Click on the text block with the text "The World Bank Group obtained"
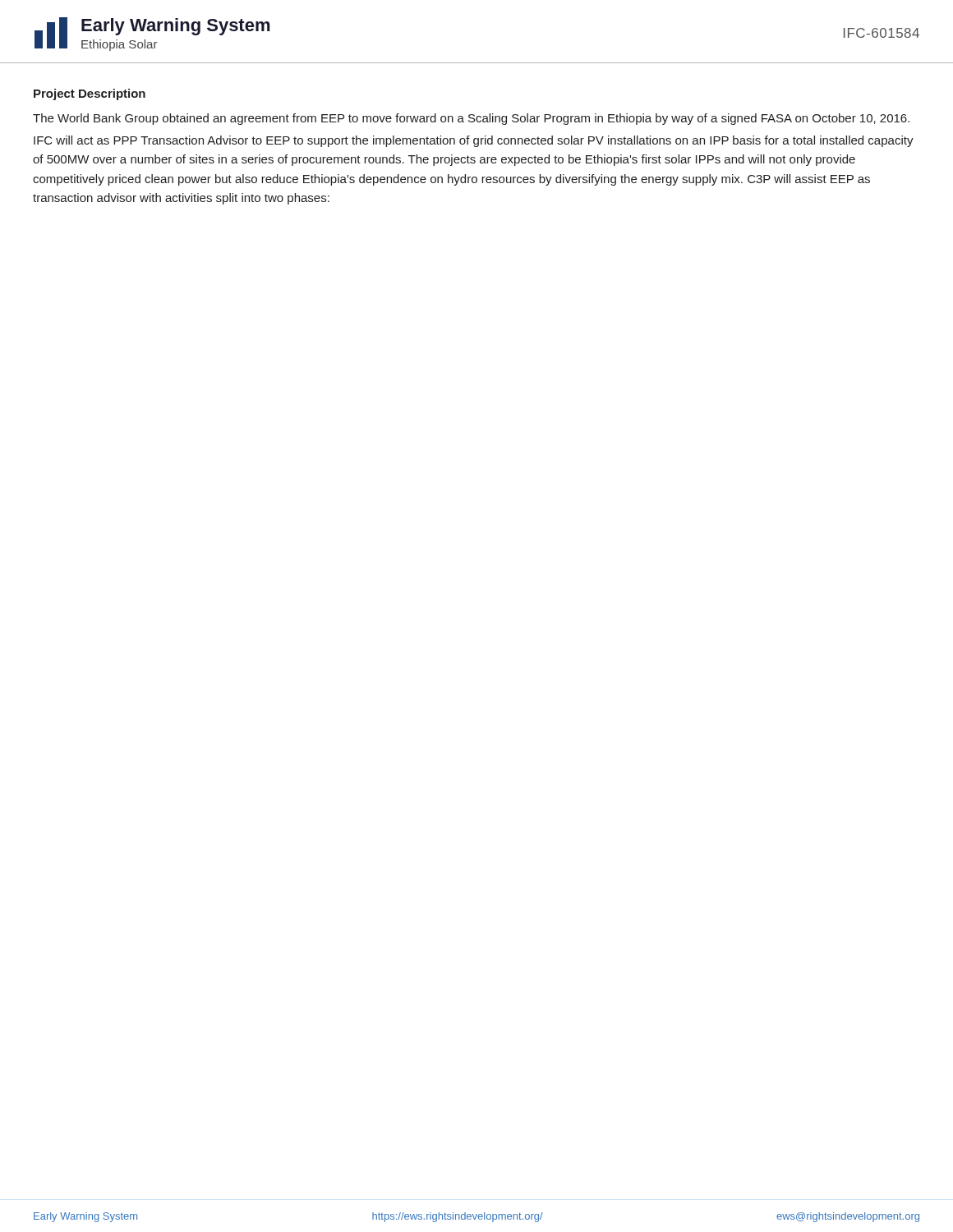 click(x=472, y=118)
